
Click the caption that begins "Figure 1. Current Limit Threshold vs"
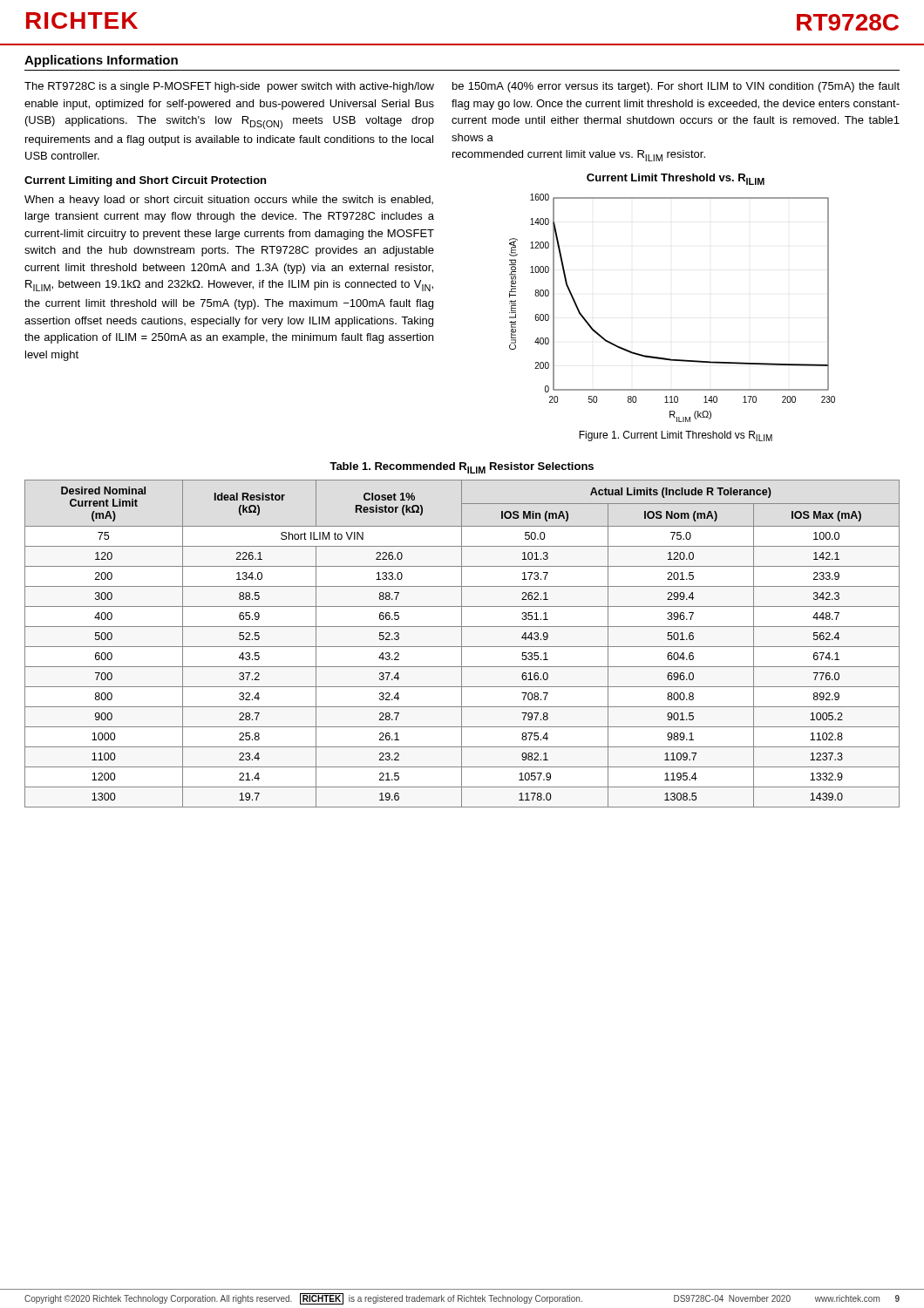pyautogui.click(x=676, y=437)
